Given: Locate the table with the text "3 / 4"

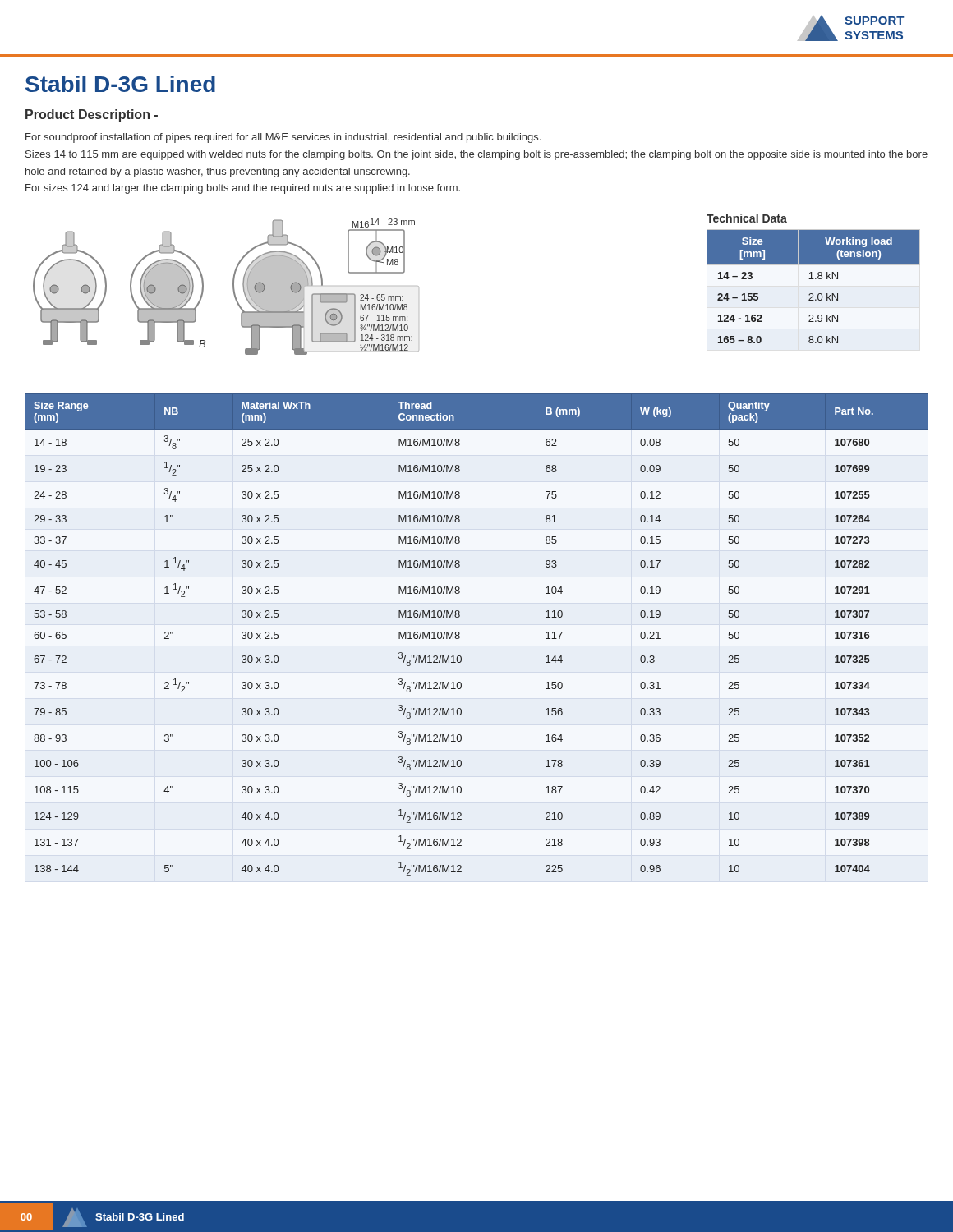Looking at the screenshot, I should 476,635.
